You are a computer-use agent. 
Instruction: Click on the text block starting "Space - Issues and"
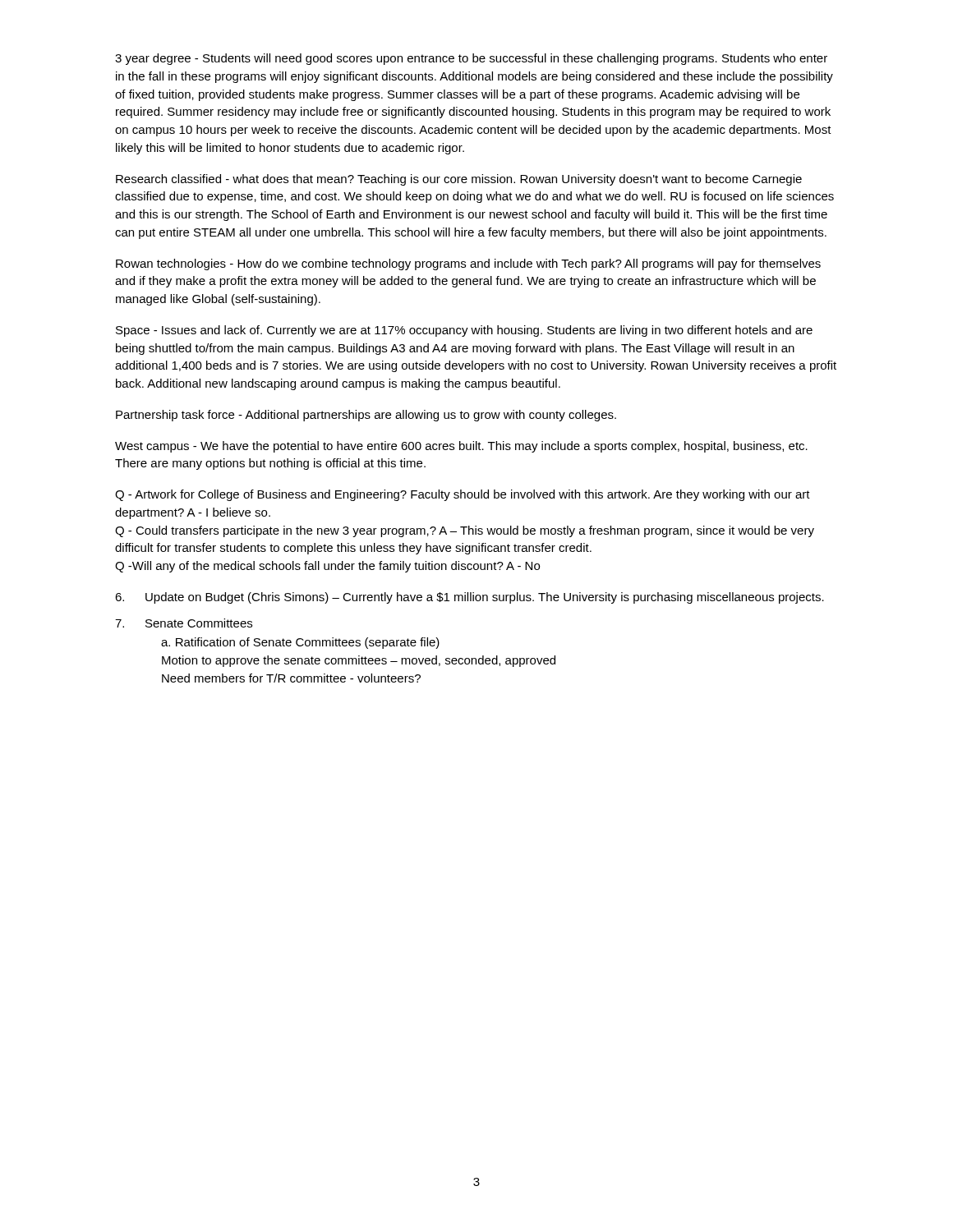tap(476, 356)
